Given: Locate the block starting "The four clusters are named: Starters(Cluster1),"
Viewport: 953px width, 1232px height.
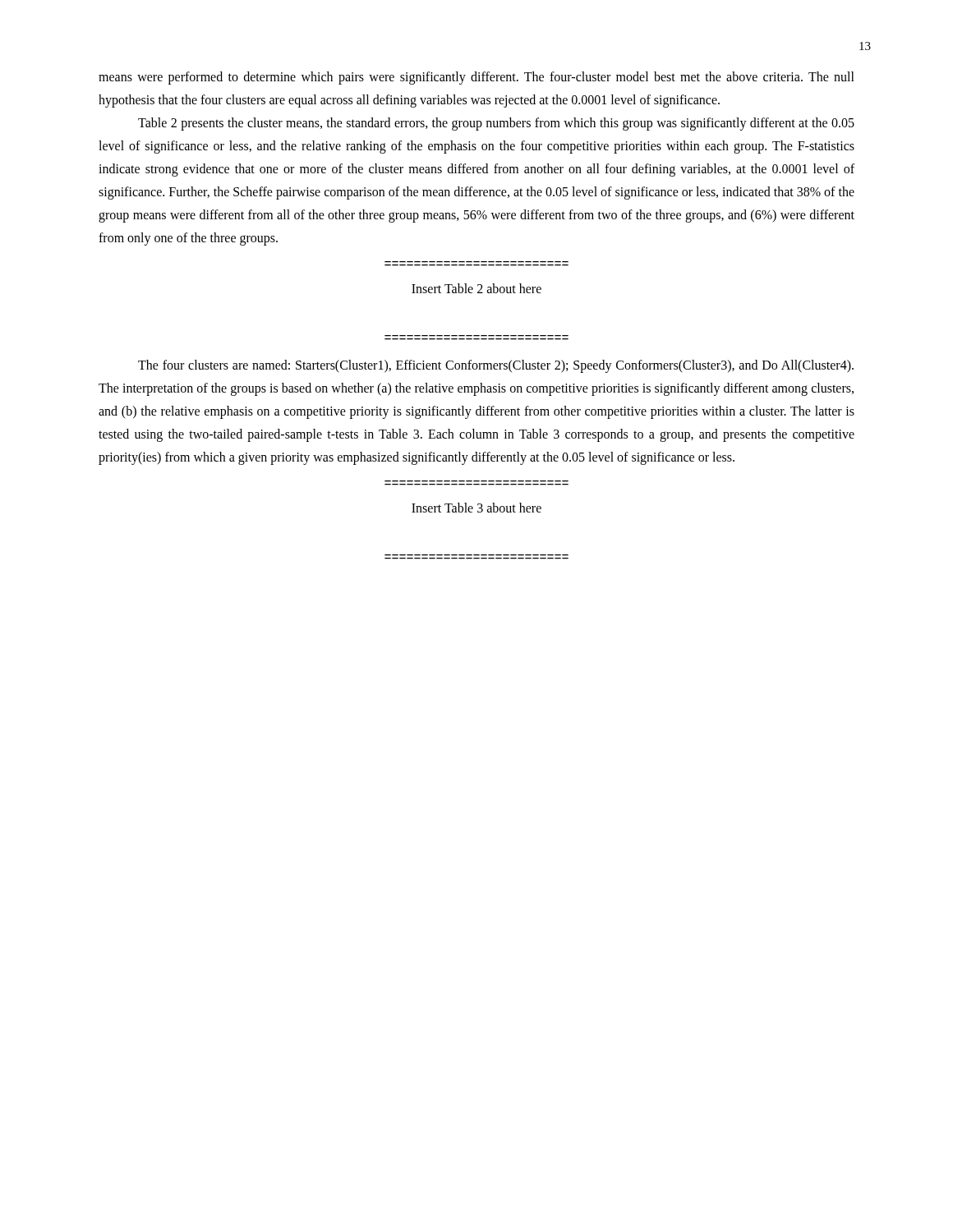Looking at the screenshot, I should point(476,411).
